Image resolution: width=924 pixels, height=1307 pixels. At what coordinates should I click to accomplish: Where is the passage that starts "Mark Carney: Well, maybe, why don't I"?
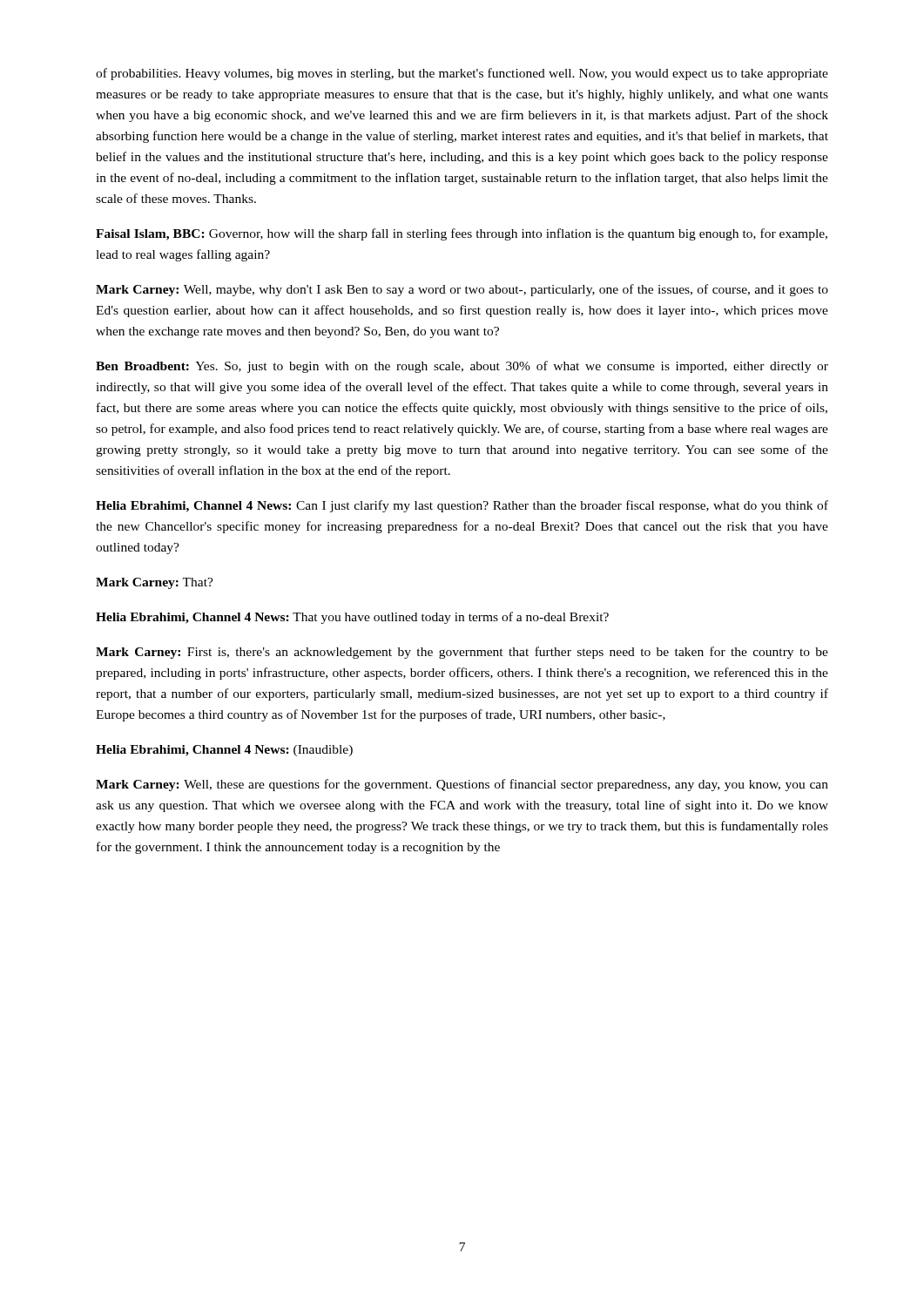(462, 310)
